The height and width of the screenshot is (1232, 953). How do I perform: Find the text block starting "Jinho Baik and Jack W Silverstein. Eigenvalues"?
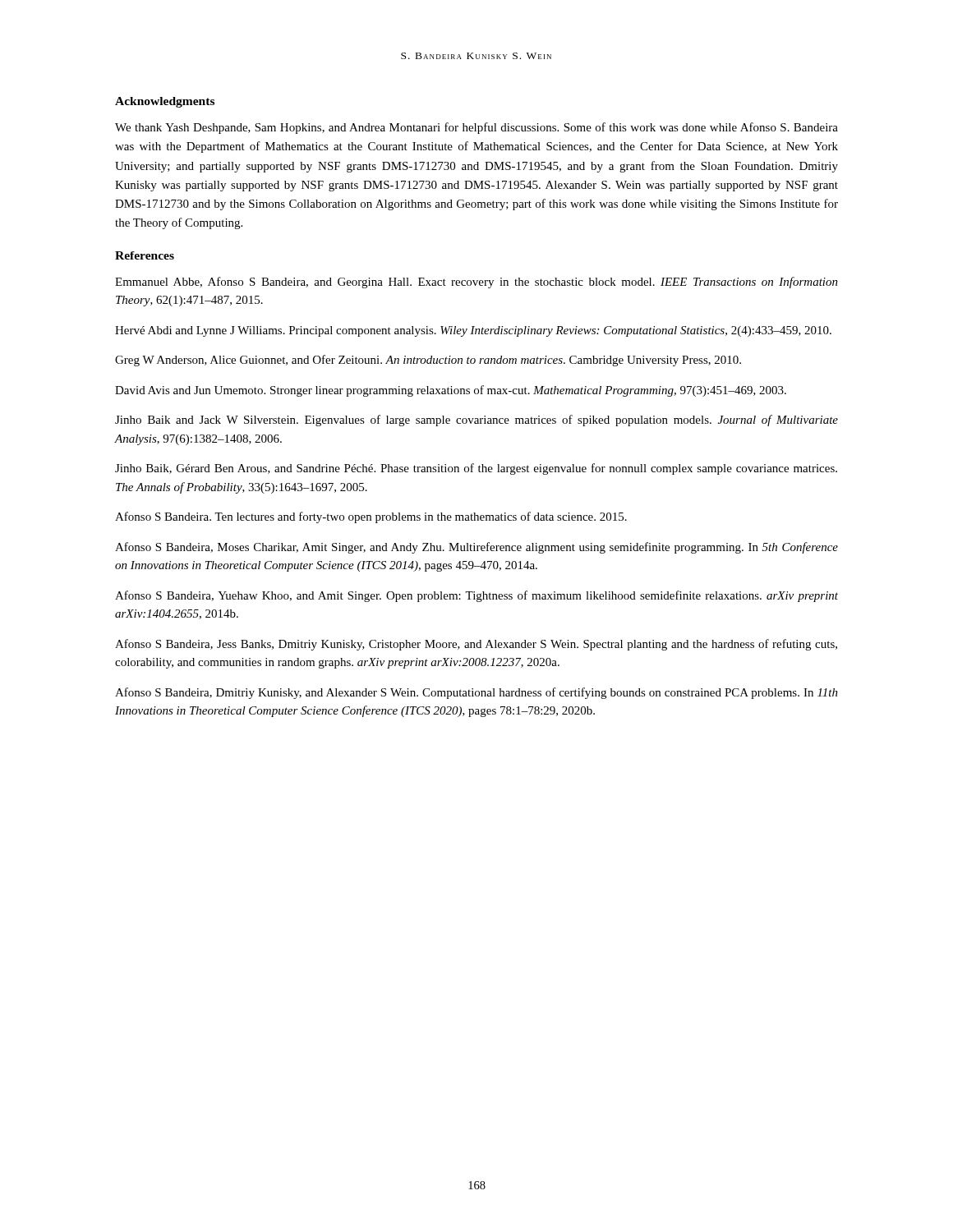pyautogui.click(x=476, y=429)
